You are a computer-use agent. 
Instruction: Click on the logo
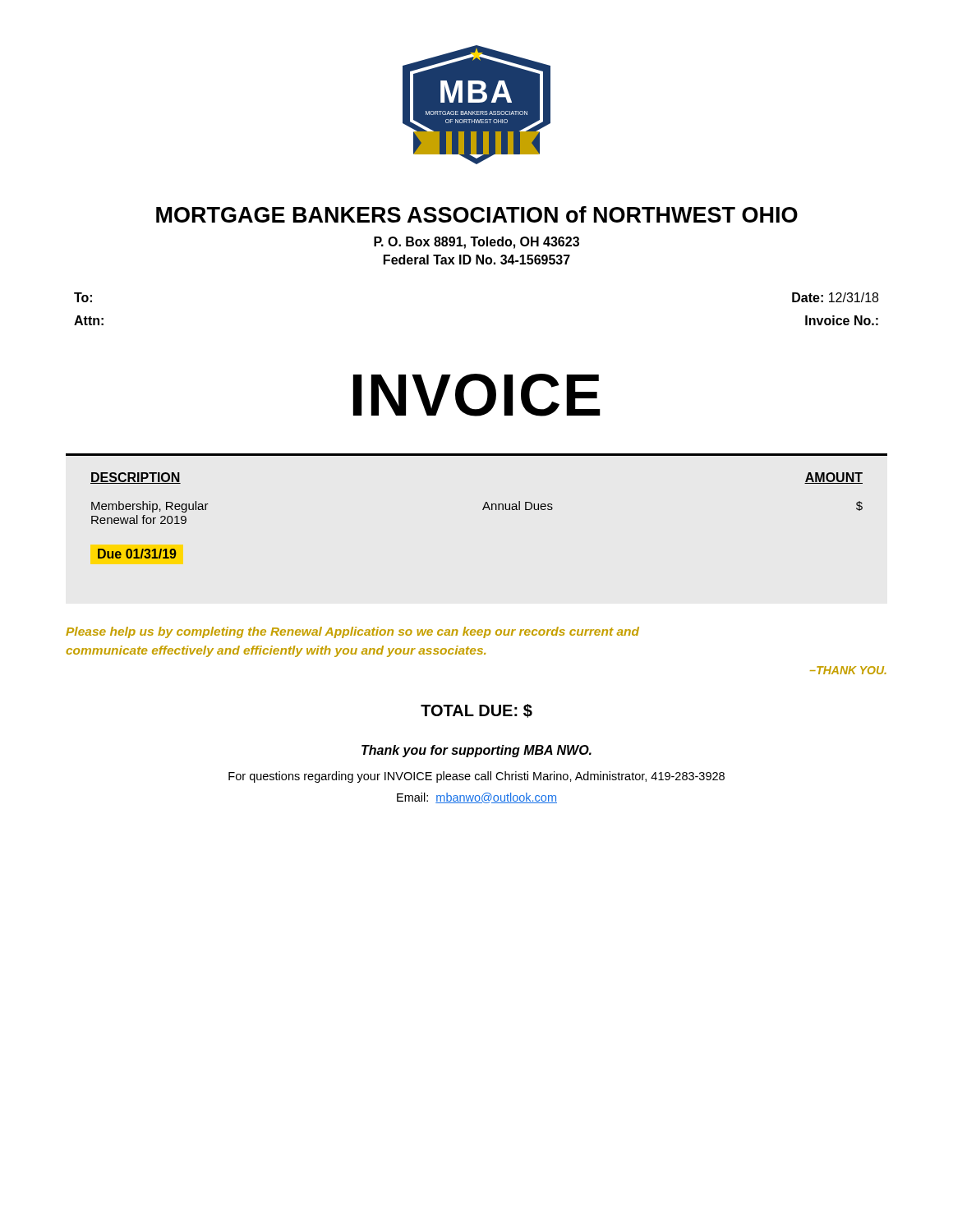pyautogui.click(x=476, y=86)
